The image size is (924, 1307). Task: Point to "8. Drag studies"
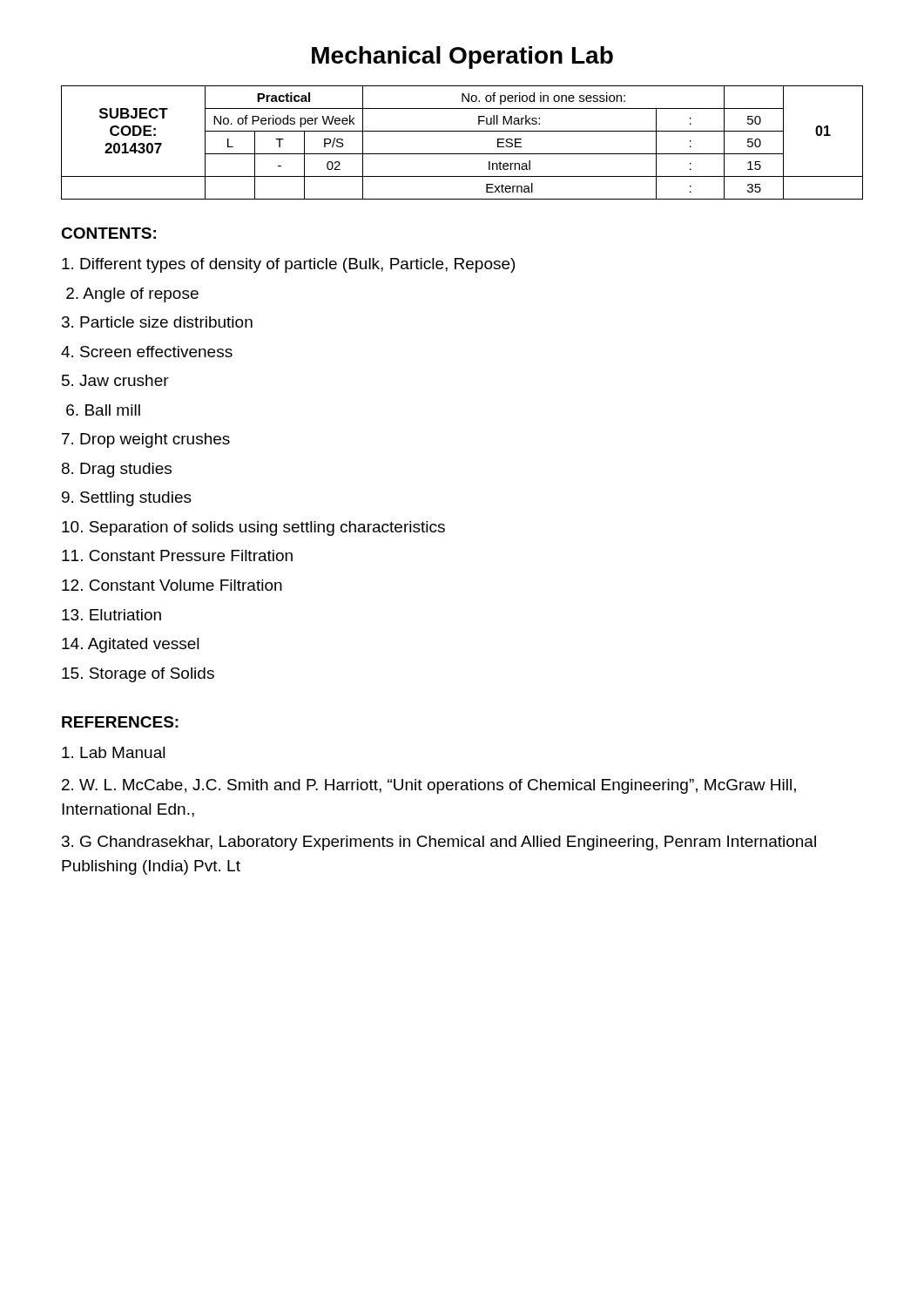pyautogui.click(x=117, y=468)
